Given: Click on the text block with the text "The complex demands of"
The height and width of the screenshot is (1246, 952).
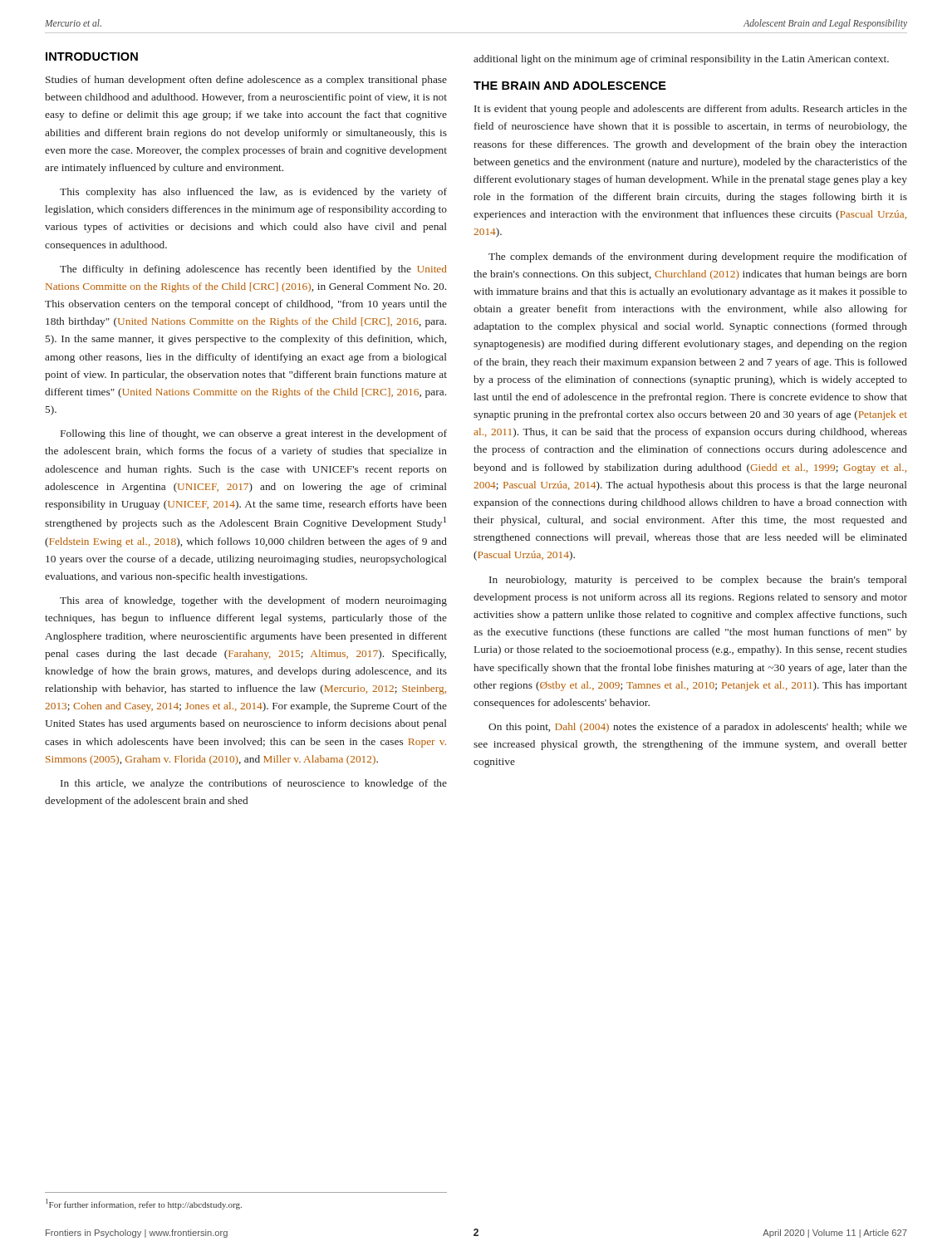Looking at the screenshot, I should pos(690,405).
